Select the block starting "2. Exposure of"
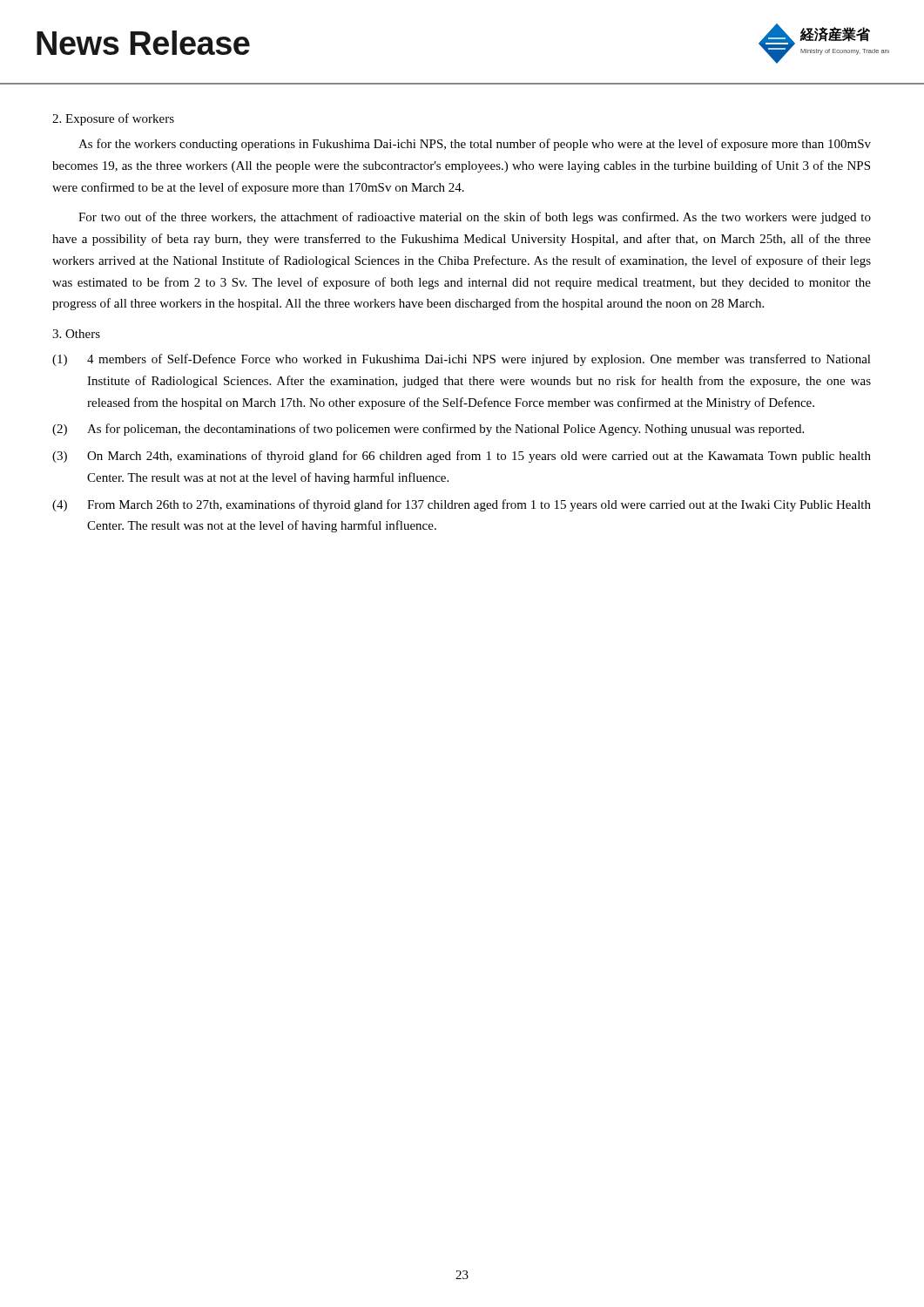This screenshot has width=924, height=1307. click(113, 118)
